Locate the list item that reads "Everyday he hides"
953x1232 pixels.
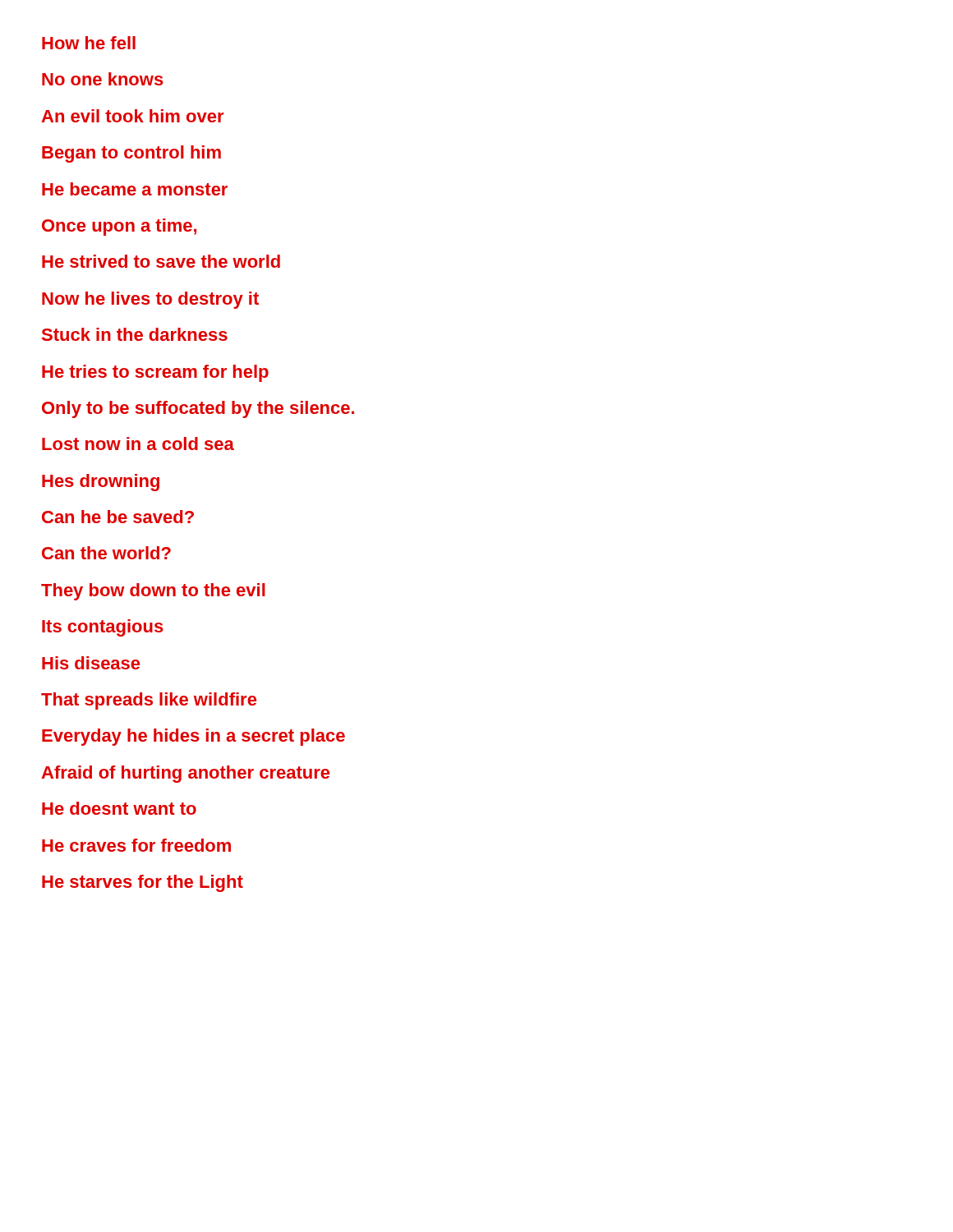coord(193,736)
